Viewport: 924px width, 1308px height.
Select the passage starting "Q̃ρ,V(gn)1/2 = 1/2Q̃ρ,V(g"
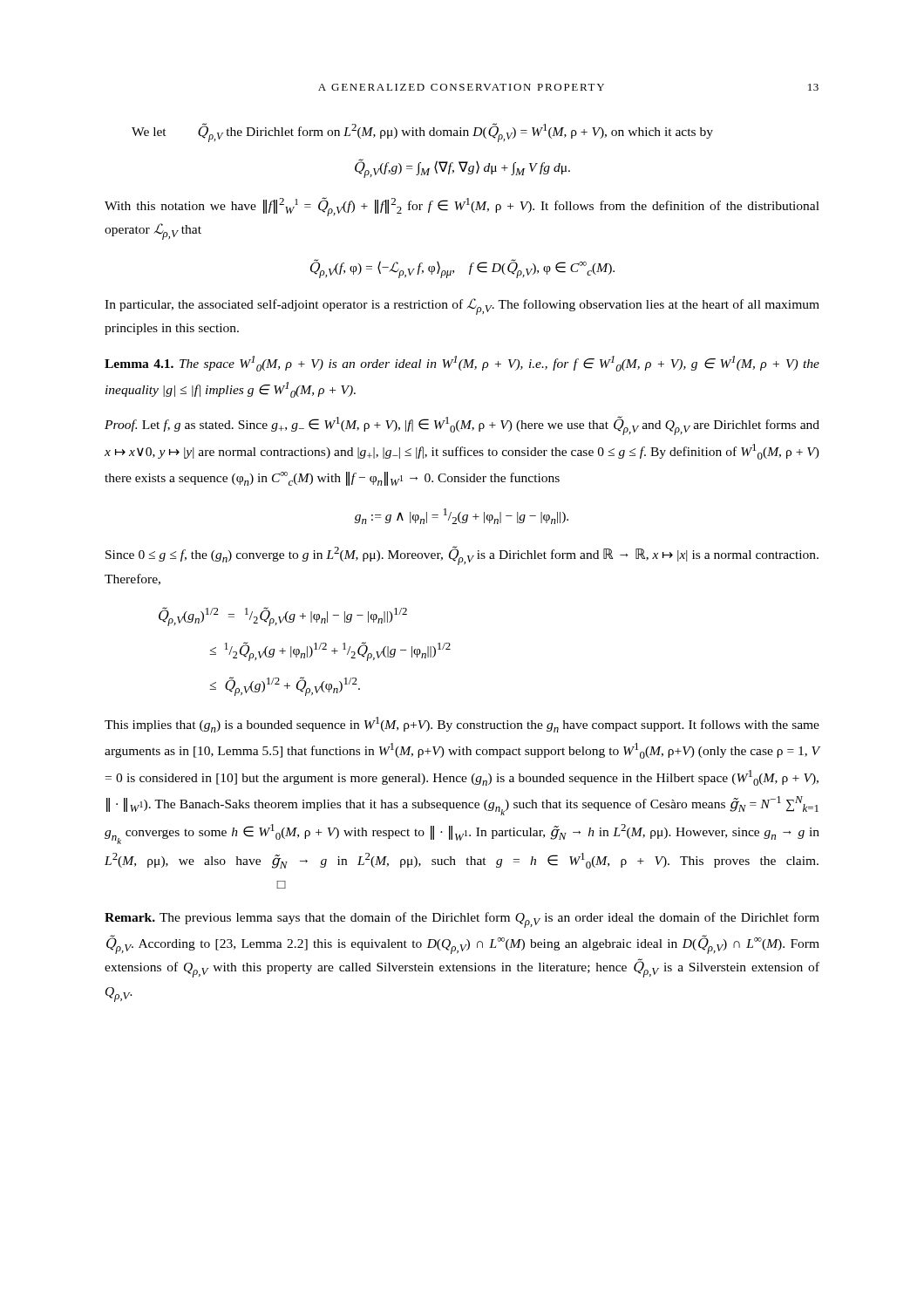click(283, 617)
